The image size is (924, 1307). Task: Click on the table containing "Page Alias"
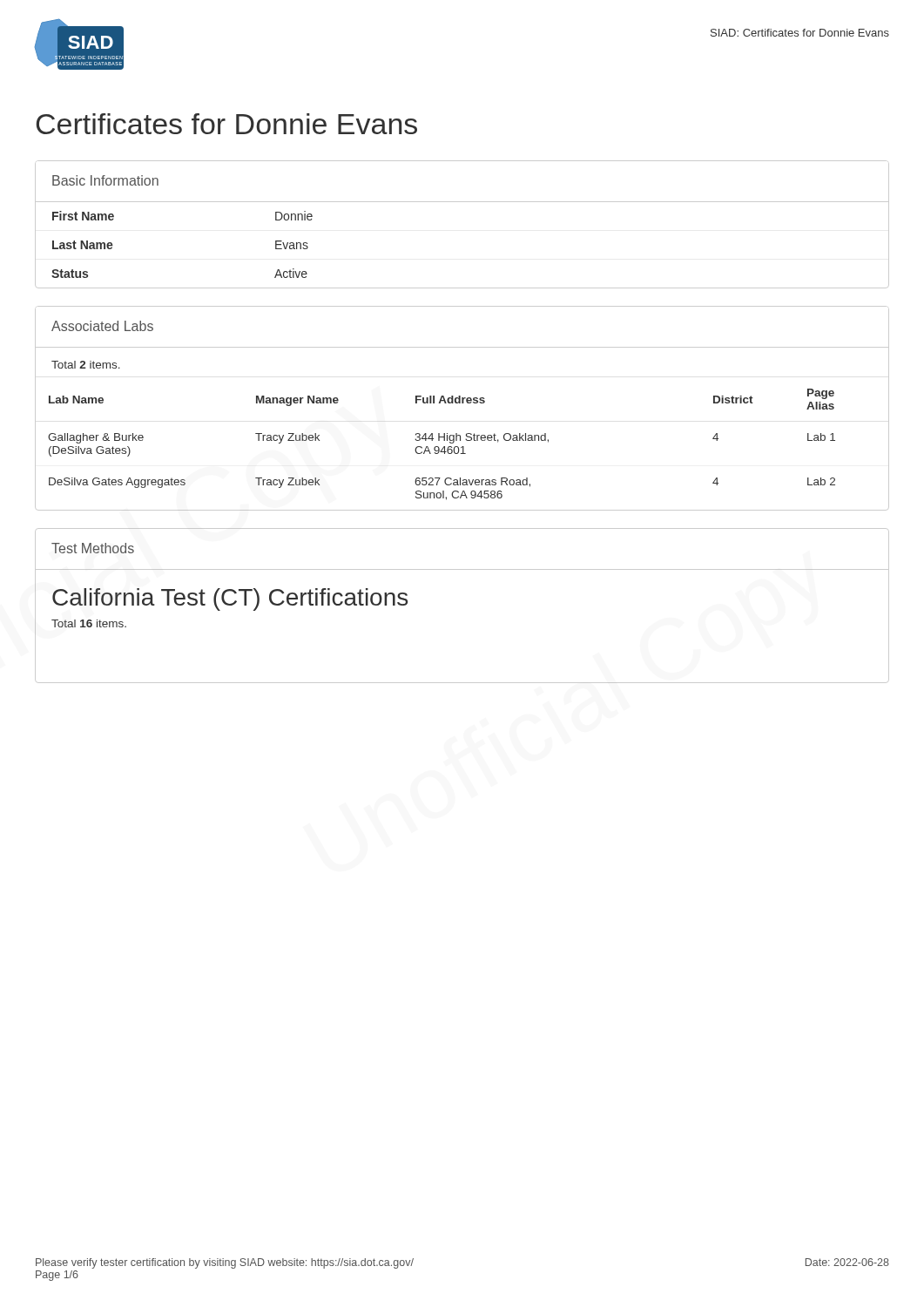[462, 443]
